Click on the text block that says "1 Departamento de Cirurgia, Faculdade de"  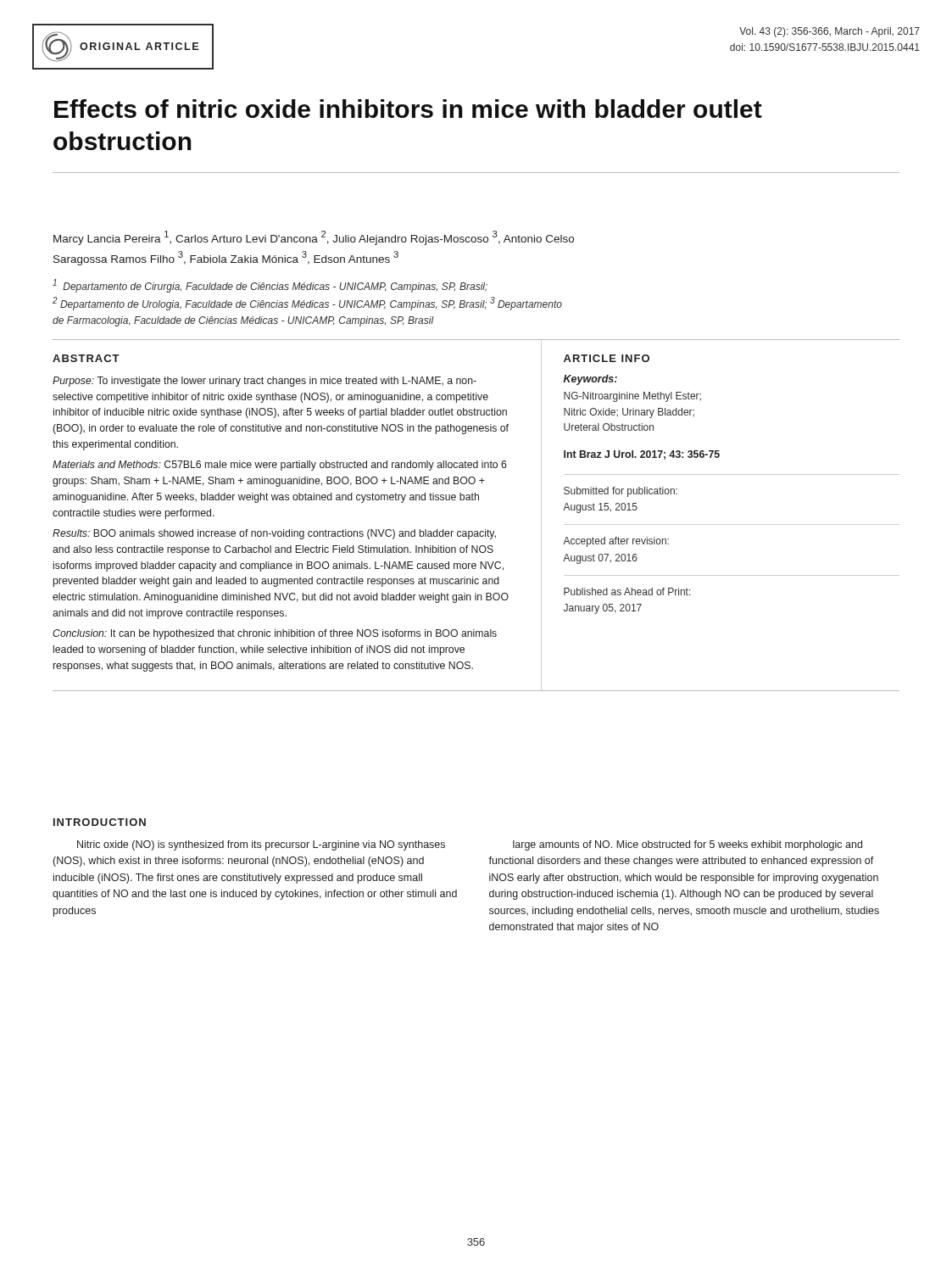[476, 302]
